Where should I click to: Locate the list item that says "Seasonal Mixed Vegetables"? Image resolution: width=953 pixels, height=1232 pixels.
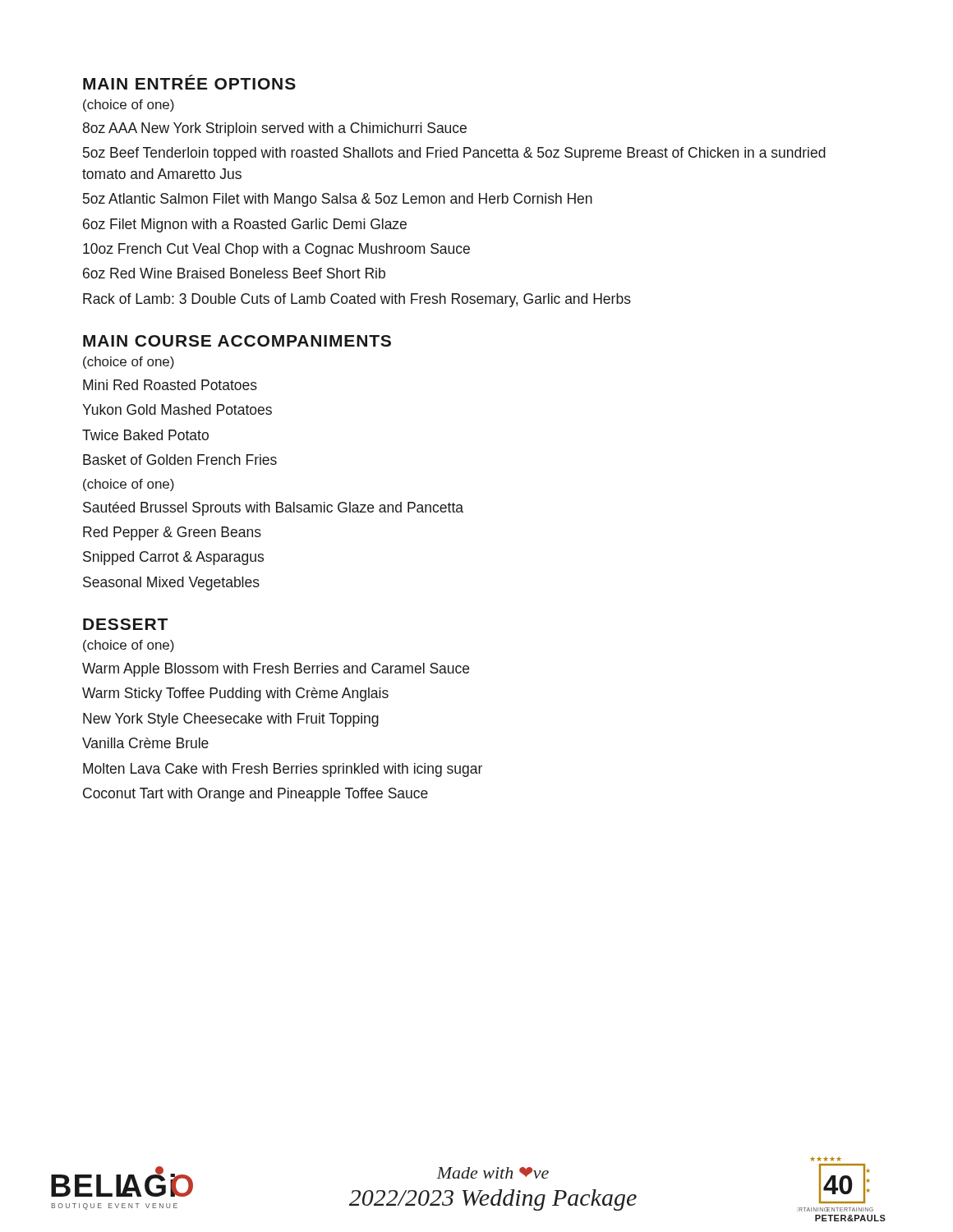click(171, 582)
